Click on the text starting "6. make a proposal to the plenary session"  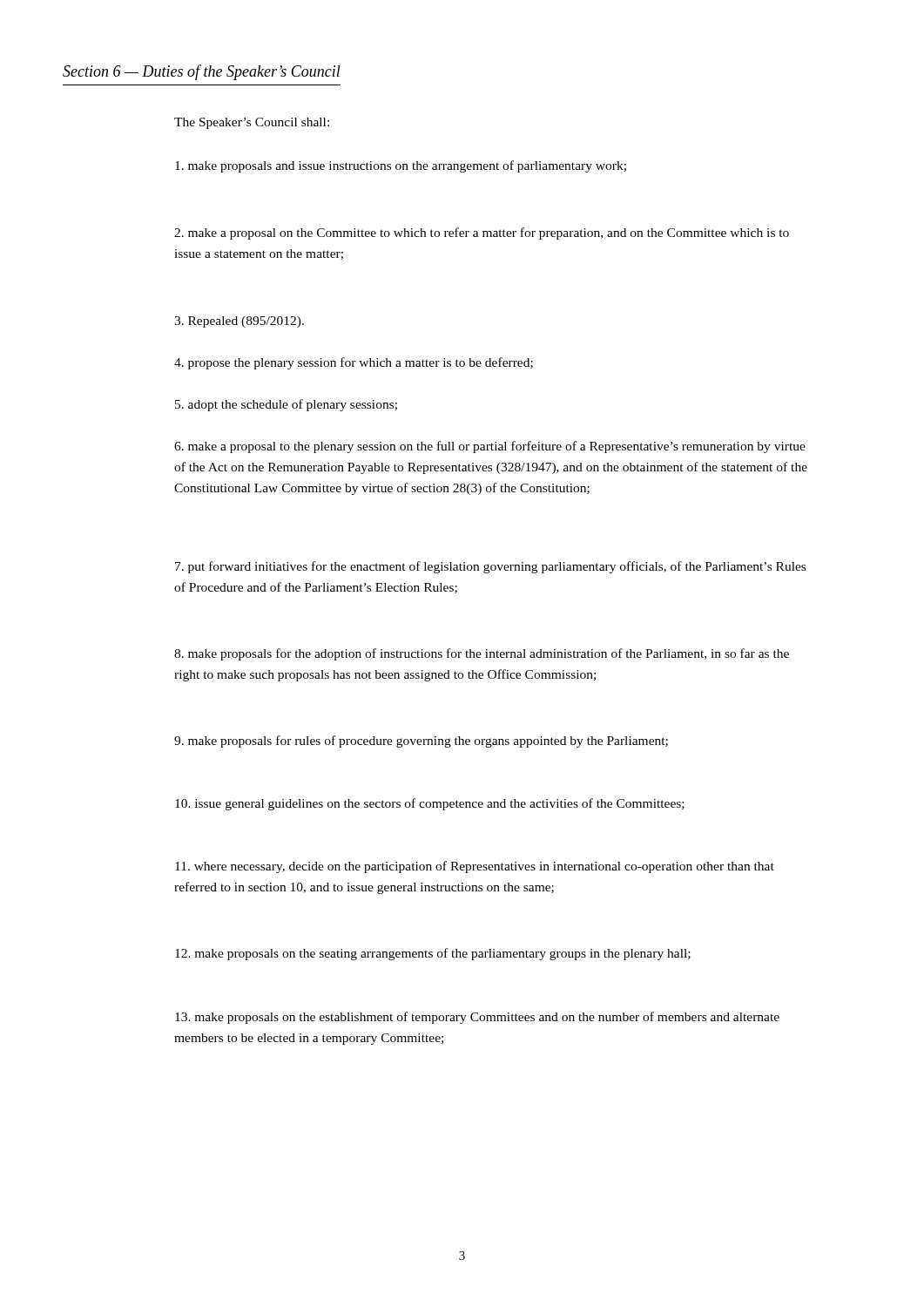coord(491,467)
